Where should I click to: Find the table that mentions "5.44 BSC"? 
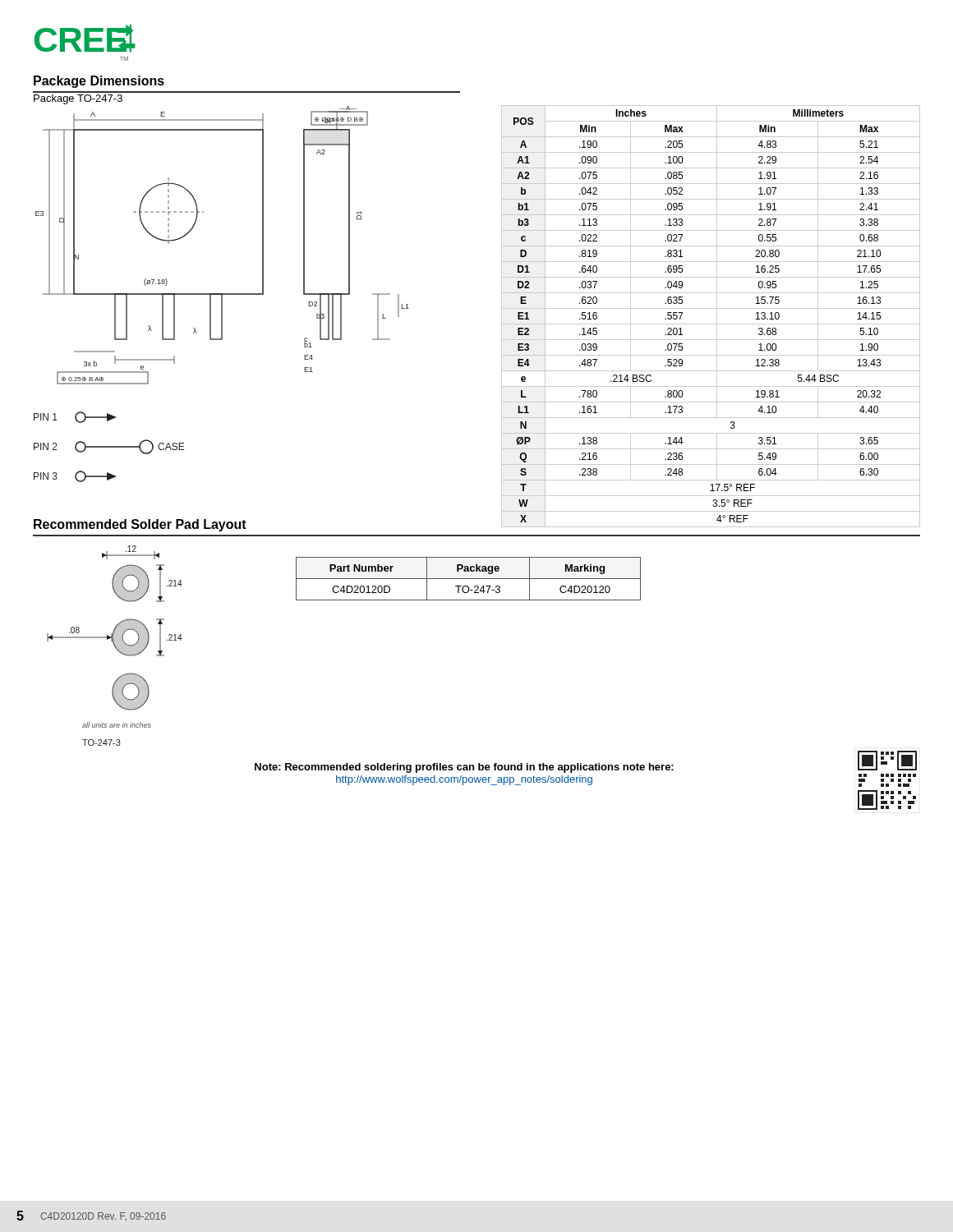(711, 316)
